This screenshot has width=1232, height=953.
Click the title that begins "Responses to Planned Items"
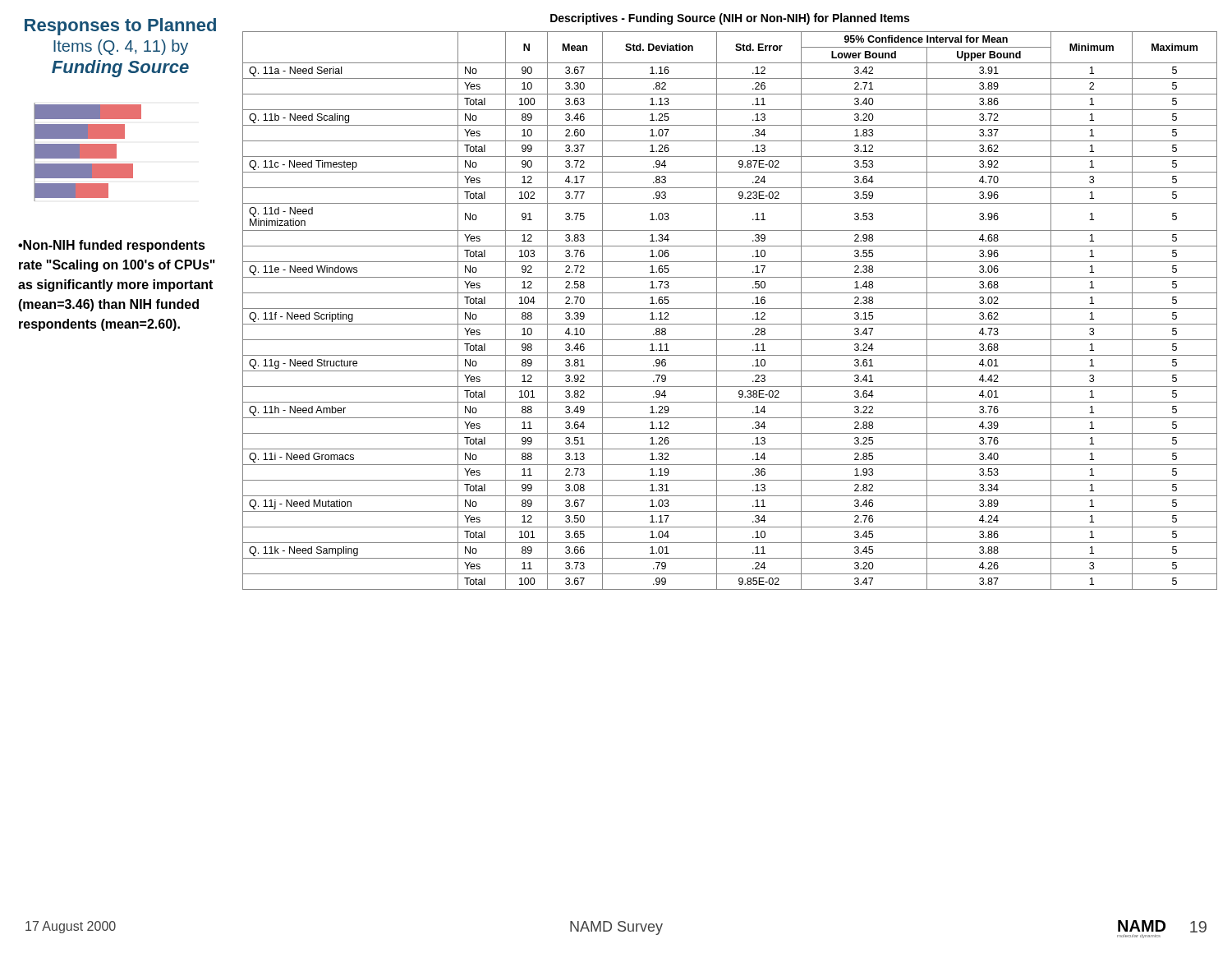point(120,47)
